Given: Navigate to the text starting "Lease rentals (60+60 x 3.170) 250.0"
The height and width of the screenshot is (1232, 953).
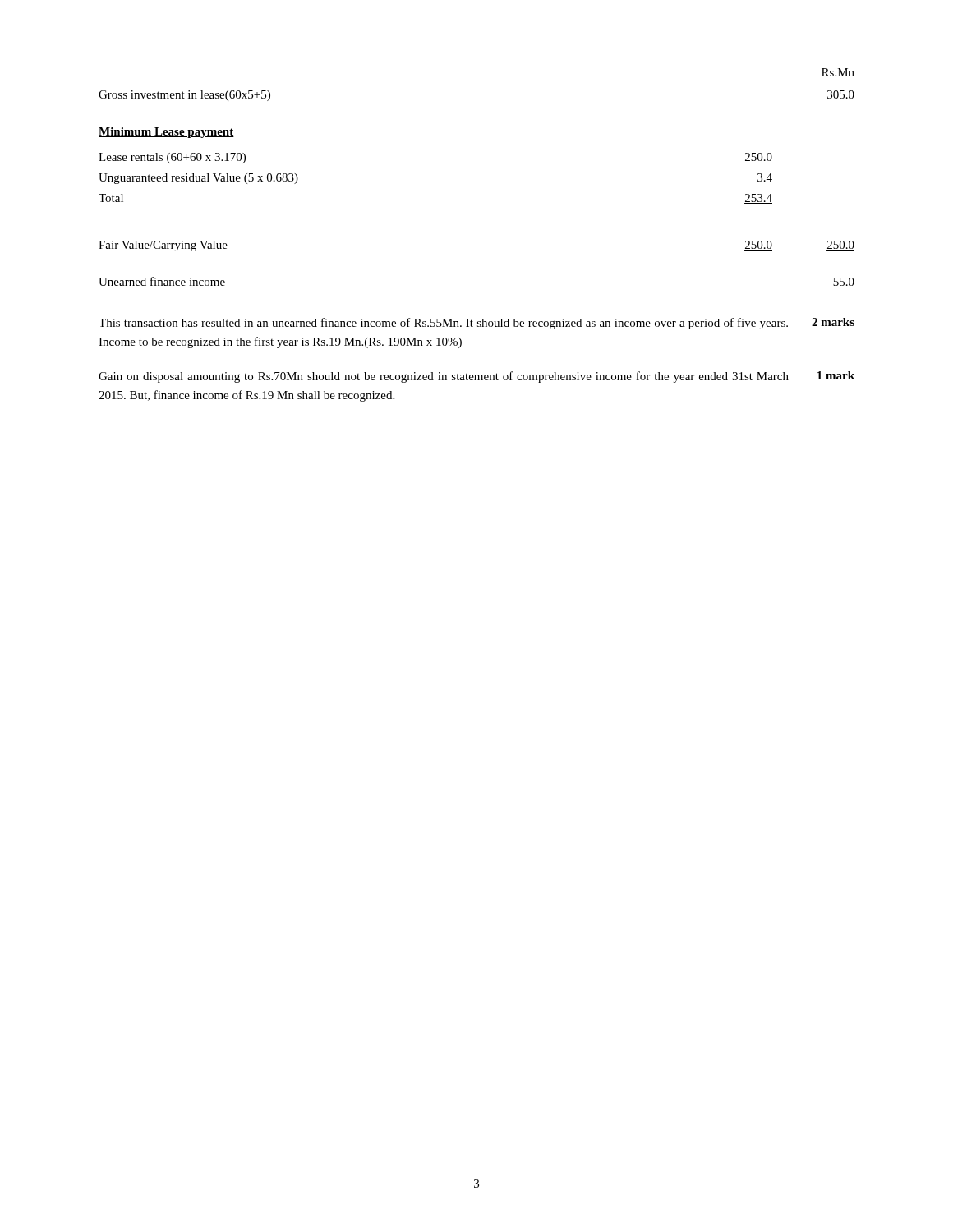Looking at the screenshot, I should pyautogui.click(x=168, y=158).
